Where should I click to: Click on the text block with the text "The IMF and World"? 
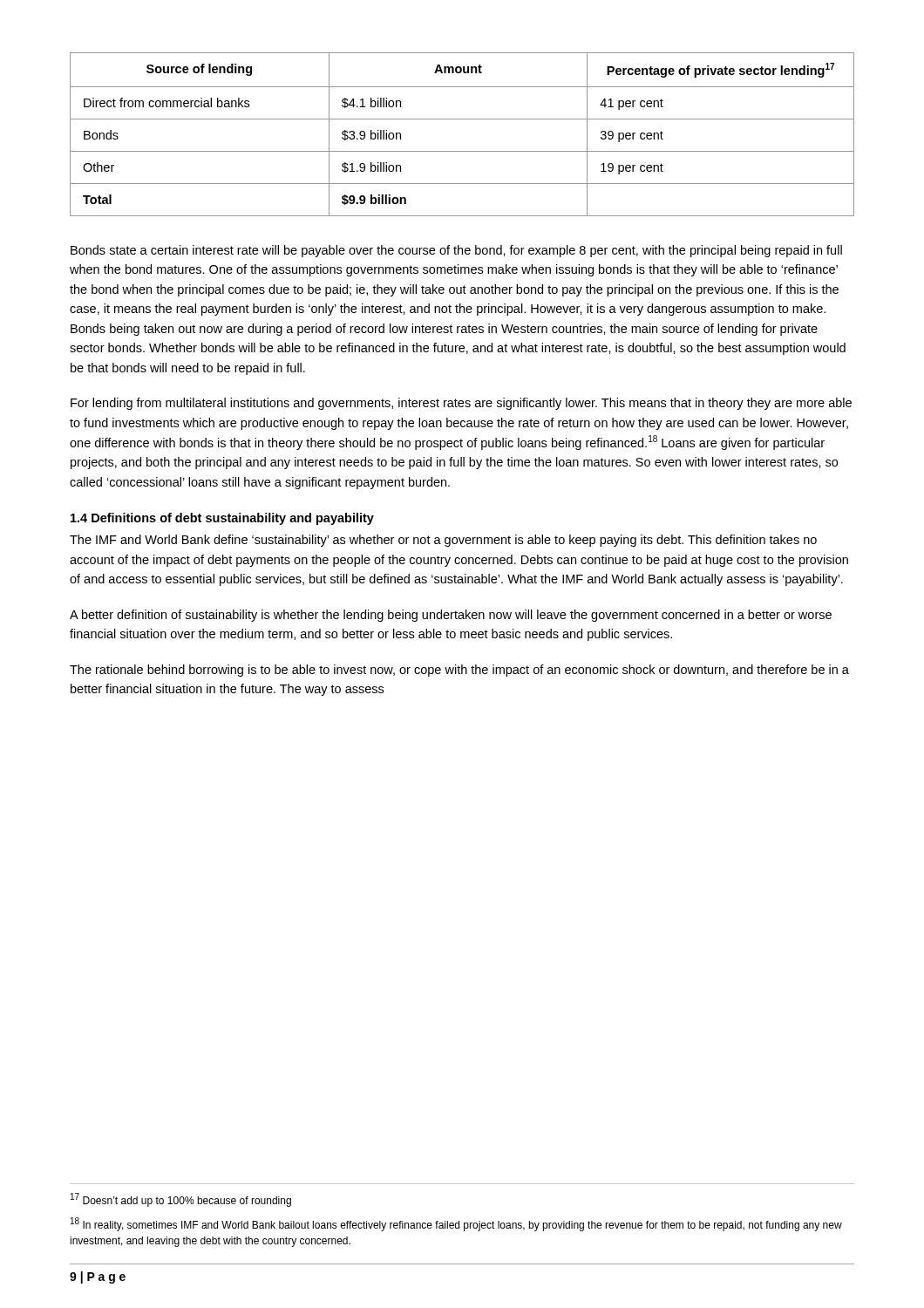459,560
